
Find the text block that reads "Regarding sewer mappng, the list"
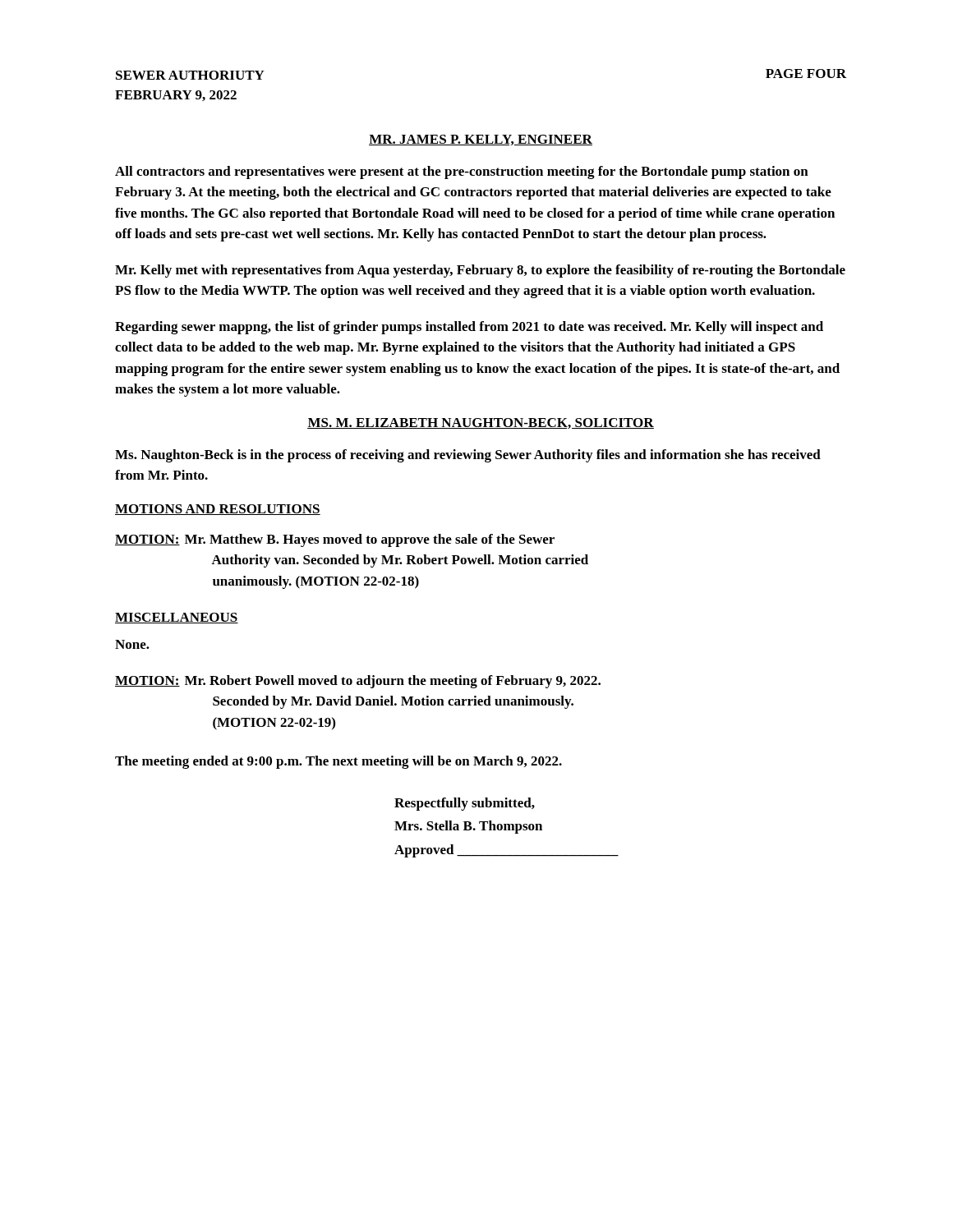click(x=477, y=358)
